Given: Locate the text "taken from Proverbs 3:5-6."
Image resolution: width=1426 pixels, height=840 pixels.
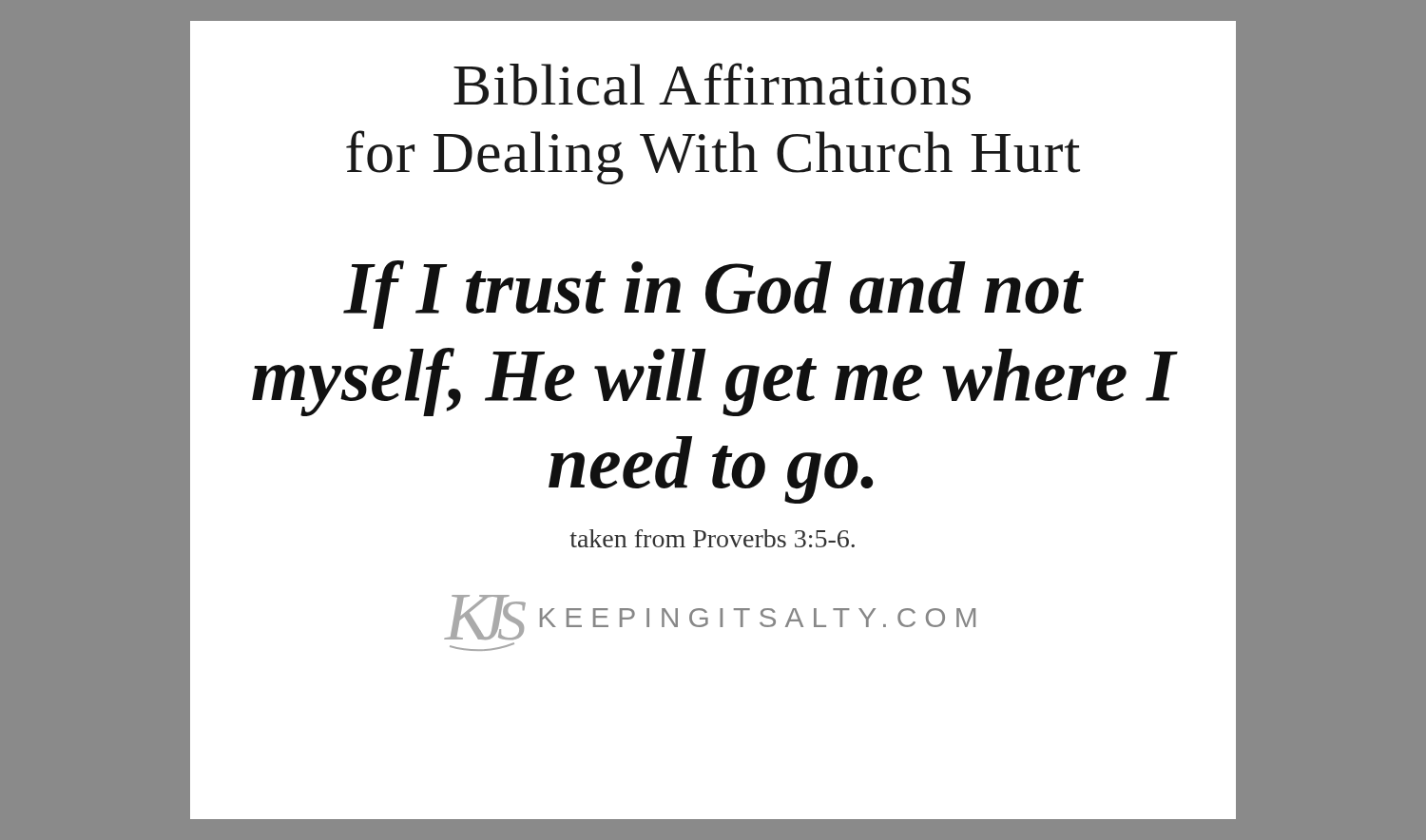Looking at the screenshot, I should (713, 538).
